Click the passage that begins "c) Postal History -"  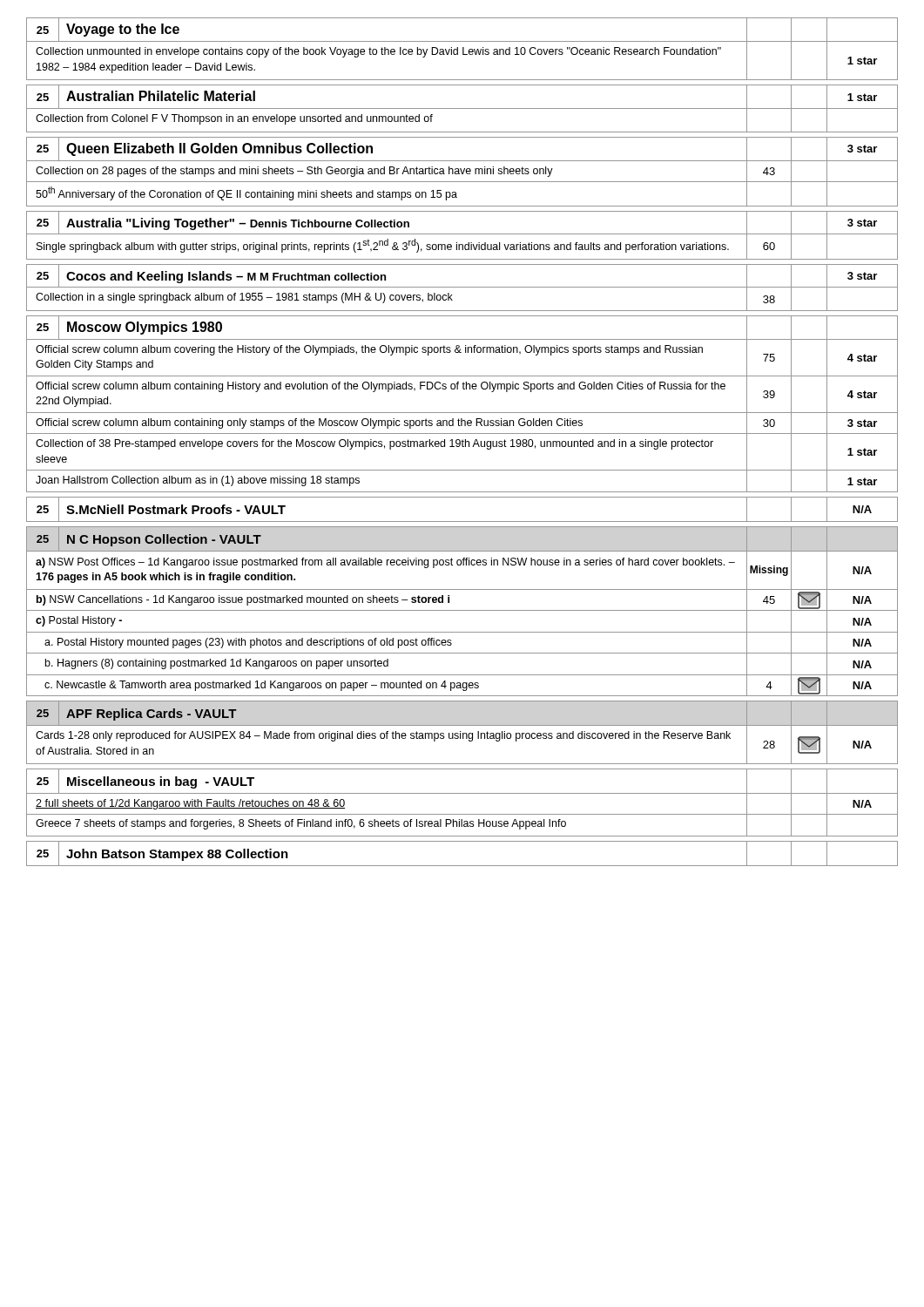462,621
